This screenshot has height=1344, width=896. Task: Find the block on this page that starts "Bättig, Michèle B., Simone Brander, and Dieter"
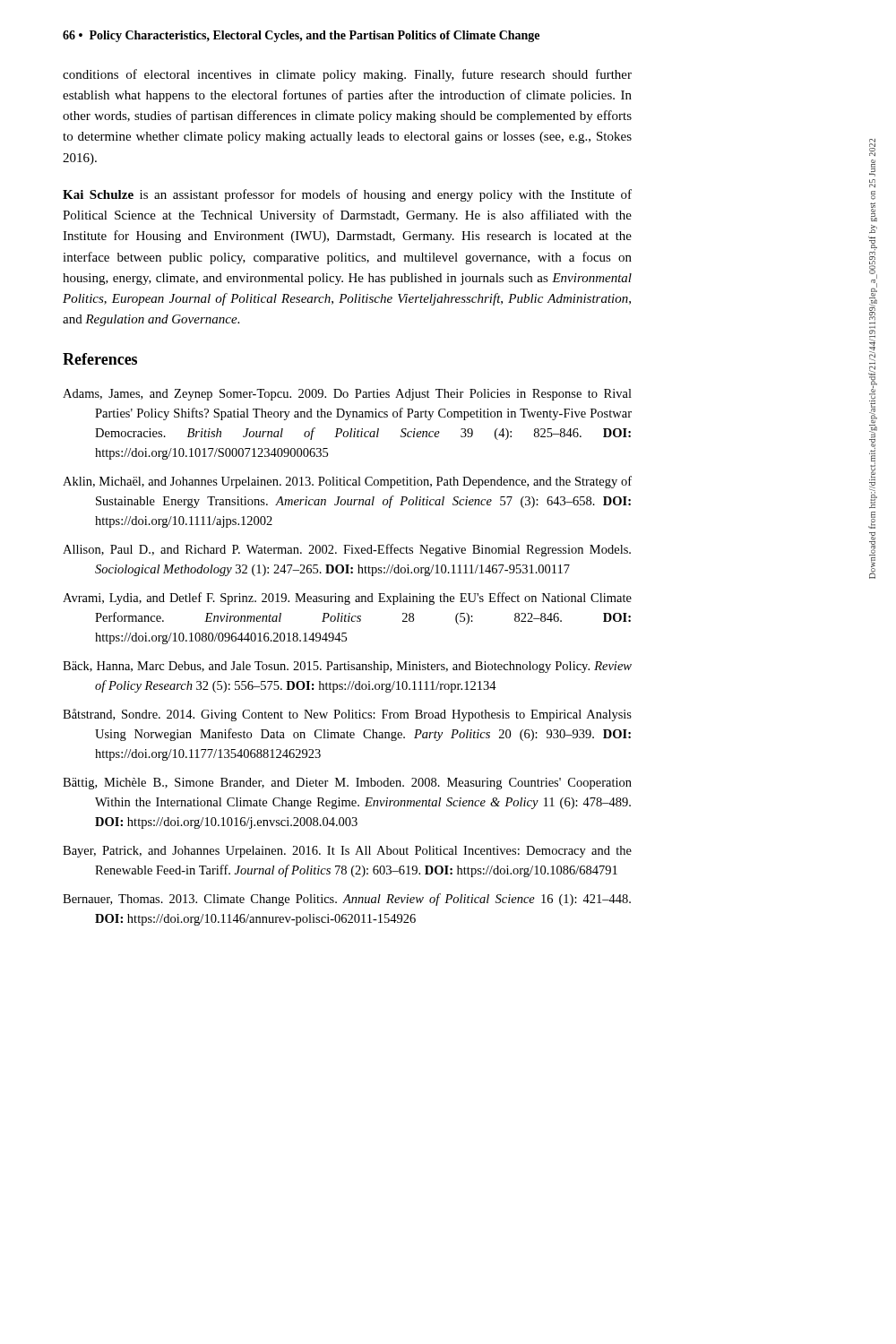point(347,802)
